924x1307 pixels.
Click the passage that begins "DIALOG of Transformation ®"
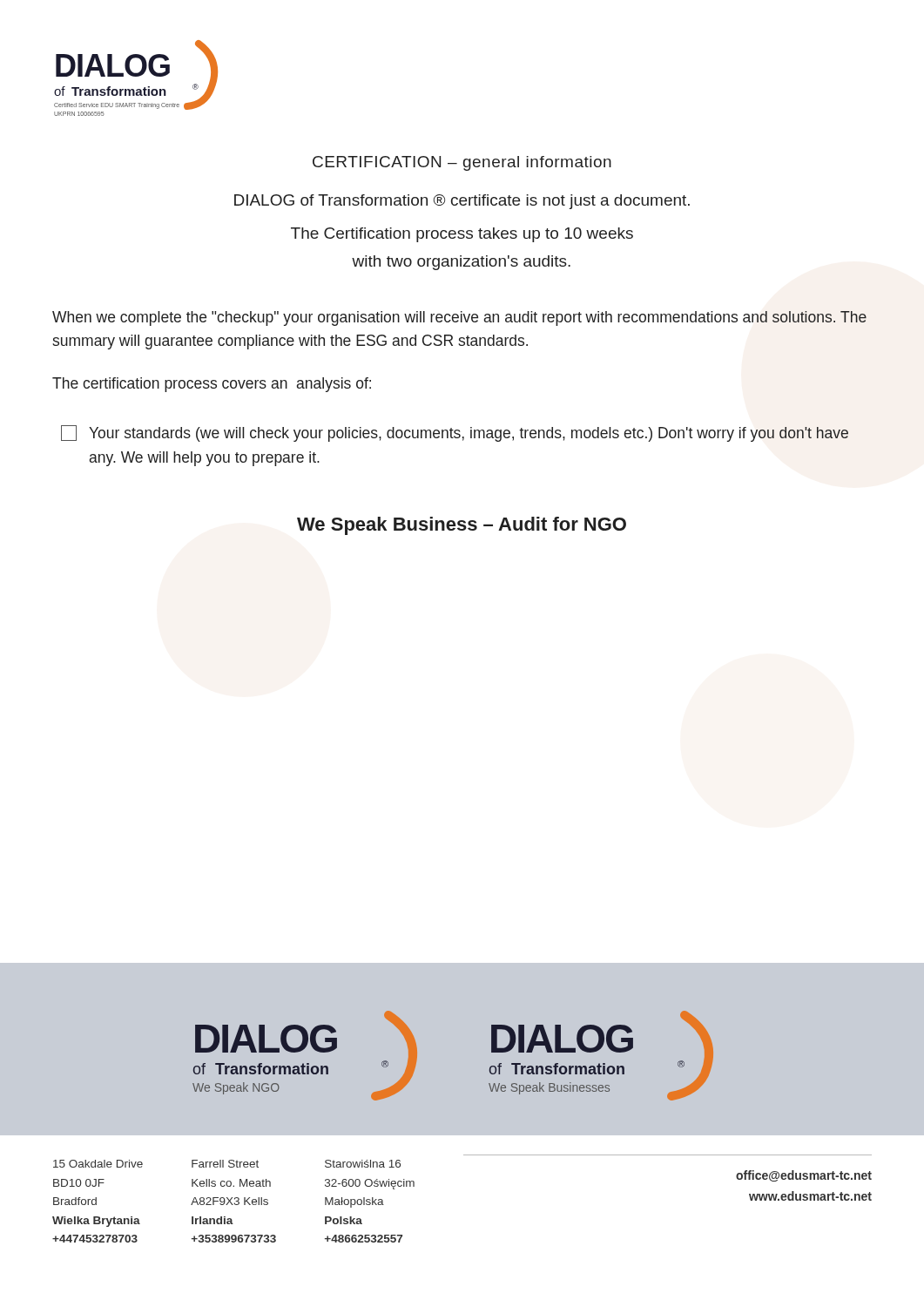tap(462, 200)
